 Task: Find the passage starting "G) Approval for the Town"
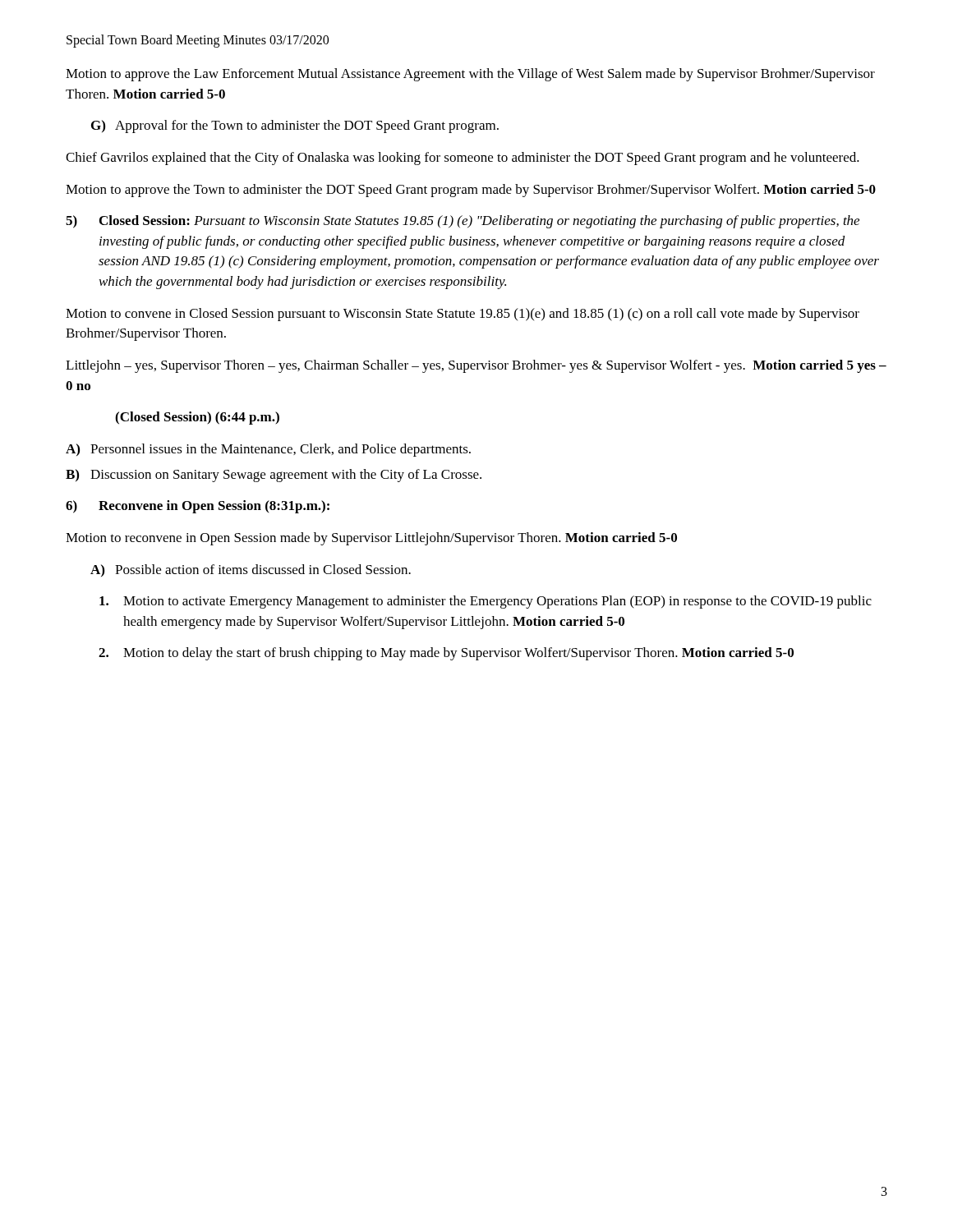(x=295, y=126)
